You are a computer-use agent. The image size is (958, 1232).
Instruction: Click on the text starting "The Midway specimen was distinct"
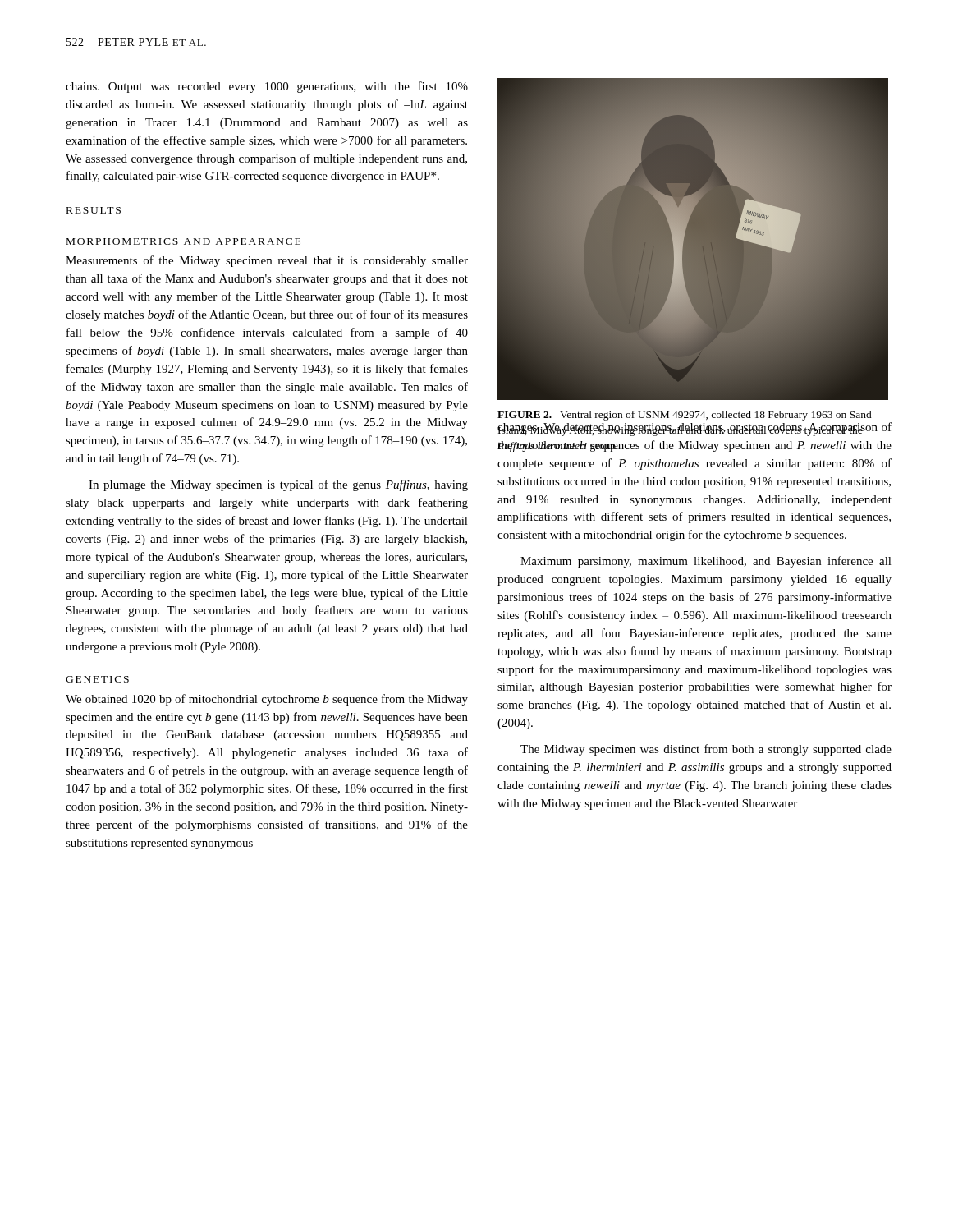coord(695,777)
